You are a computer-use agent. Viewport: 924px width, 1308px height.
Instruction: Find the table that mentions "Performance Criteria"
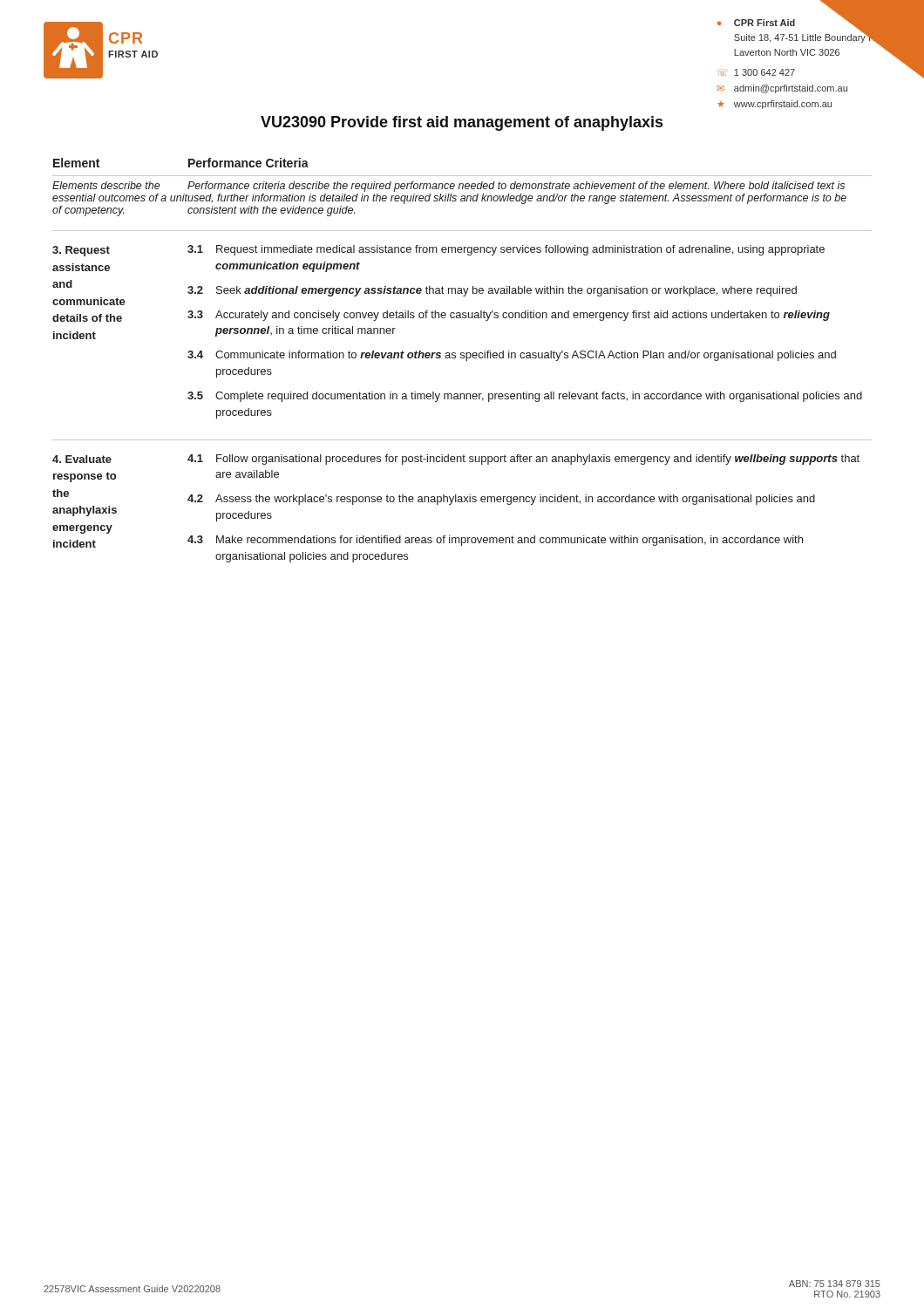(x=462, y=369)
